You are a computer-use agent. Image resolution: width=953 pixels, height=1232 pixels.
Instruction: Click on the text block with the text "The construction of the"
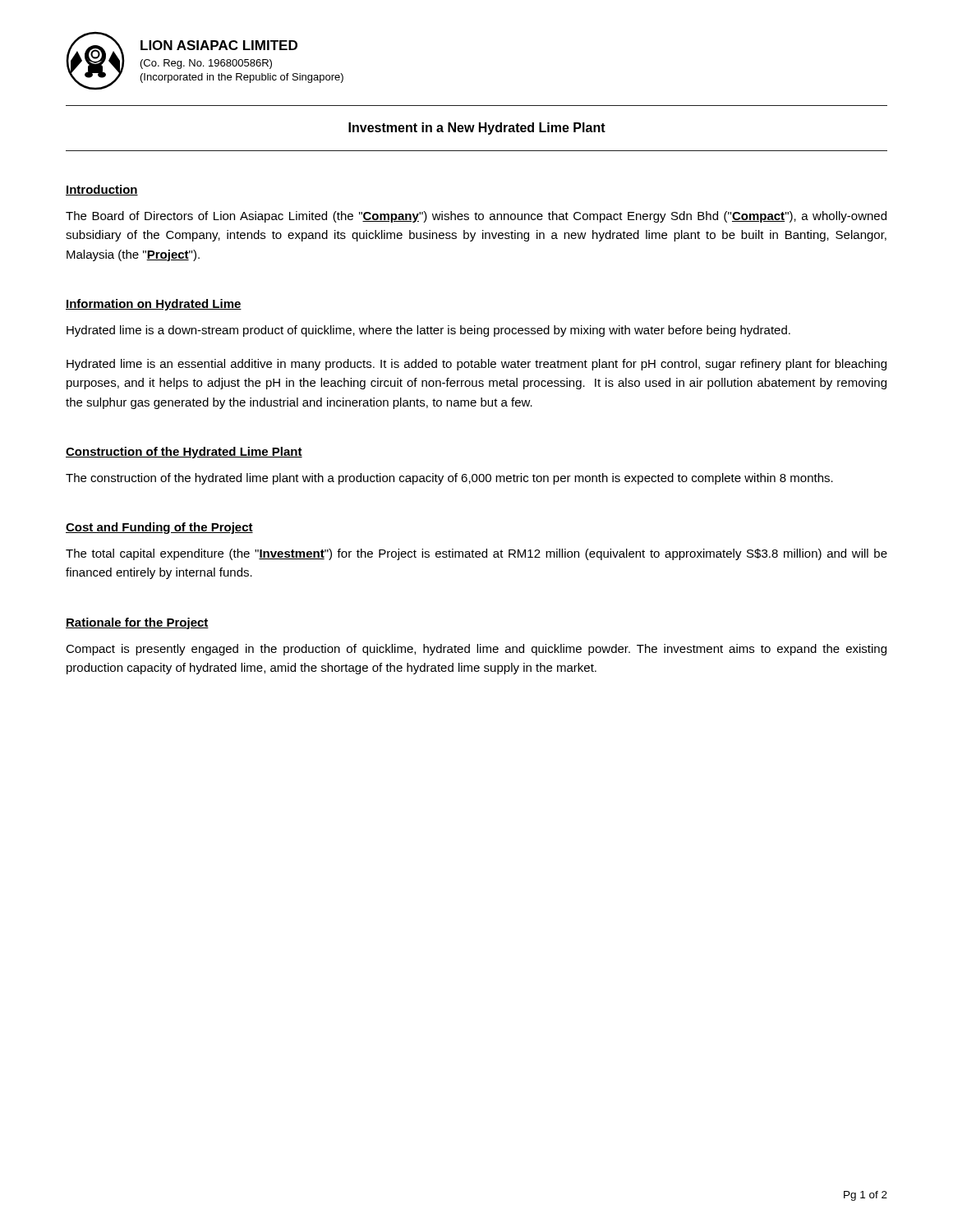click(x=450, y=477)
